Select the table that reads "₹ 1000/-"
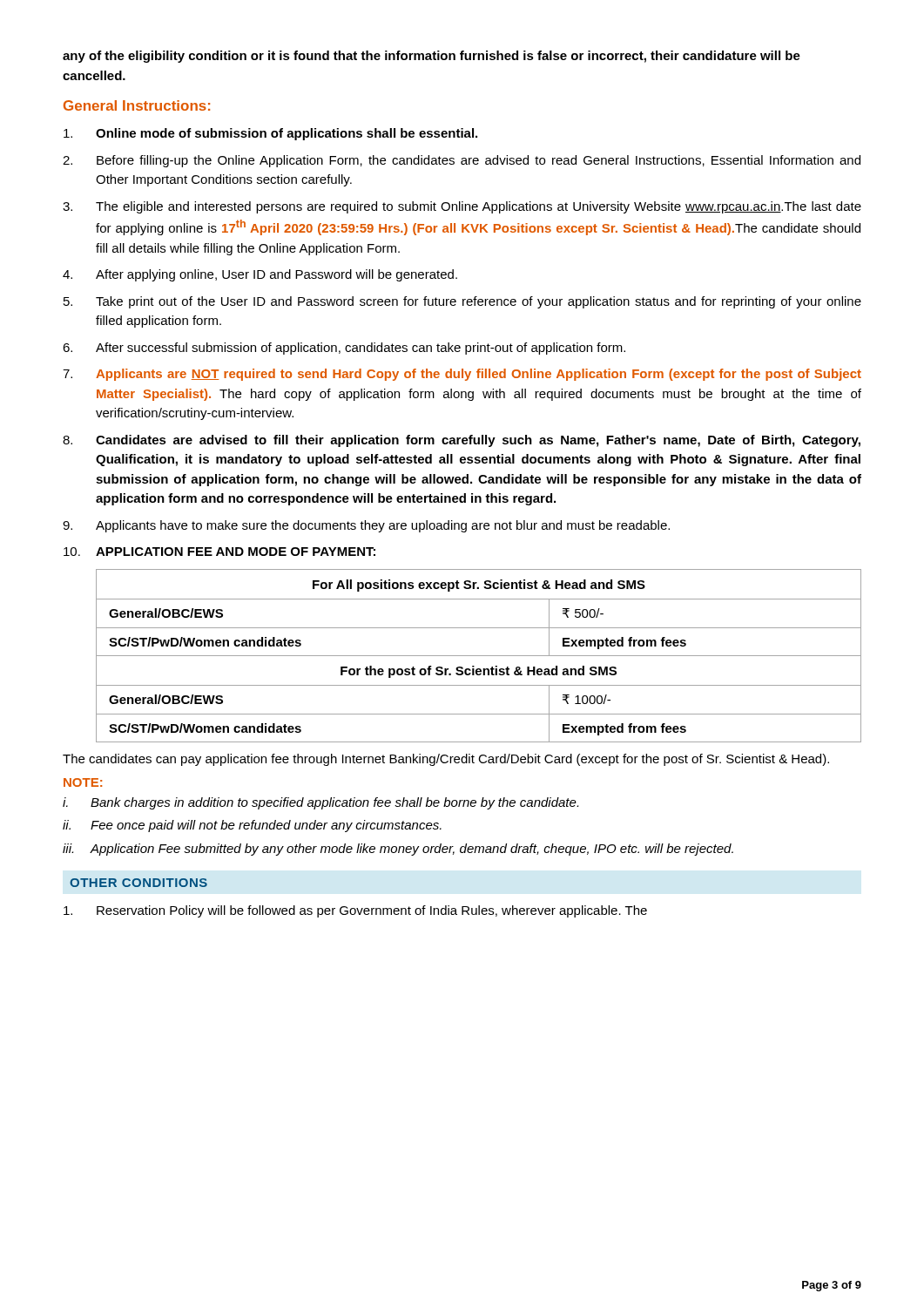Screen dimensions: 1307x924 pos(479,655)
